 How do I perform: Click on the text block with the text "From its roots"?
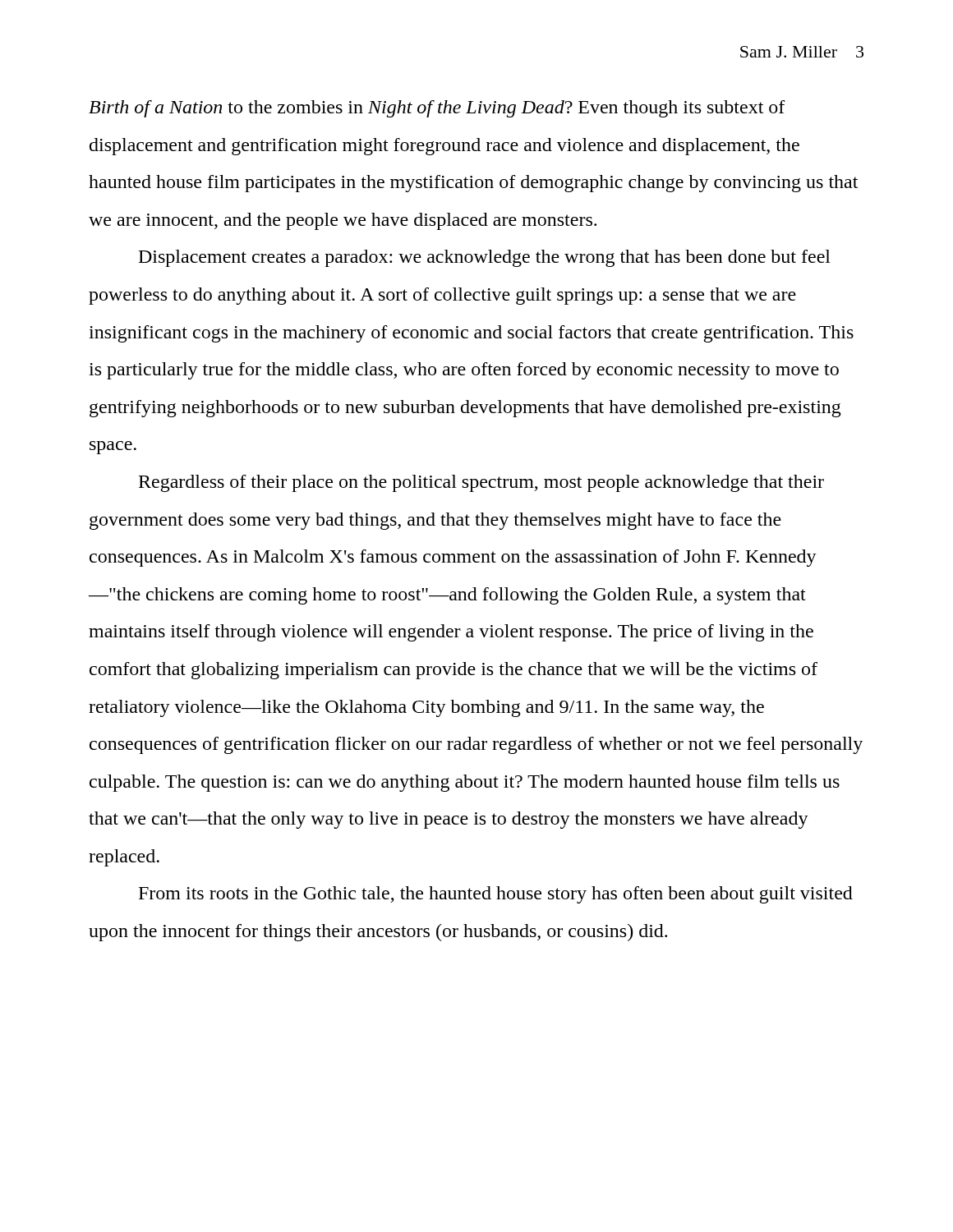coord(496,895)
